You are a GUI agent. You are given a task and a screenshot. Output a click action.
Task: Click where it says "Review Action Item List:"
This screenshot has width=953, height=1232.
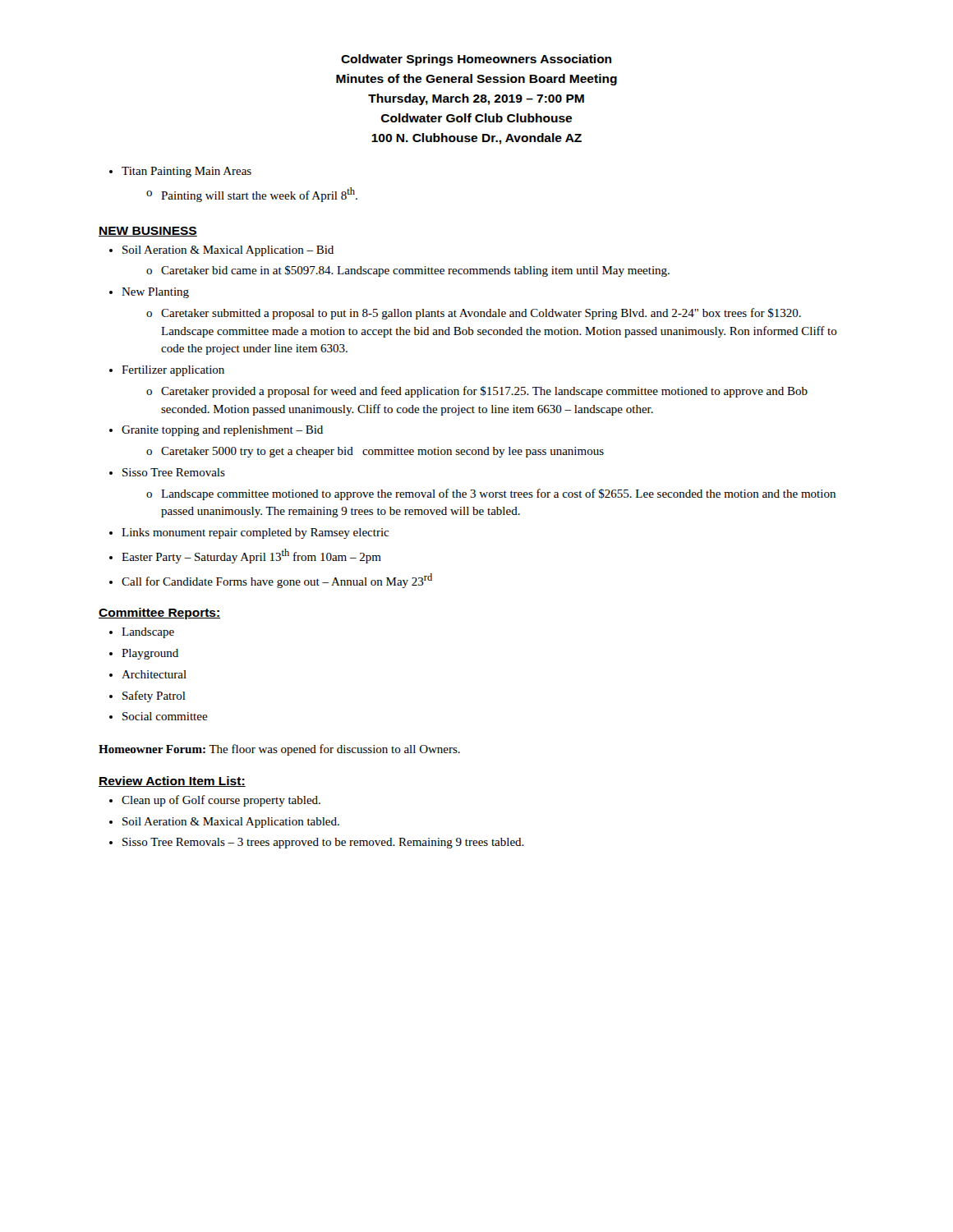click(172, 781)
